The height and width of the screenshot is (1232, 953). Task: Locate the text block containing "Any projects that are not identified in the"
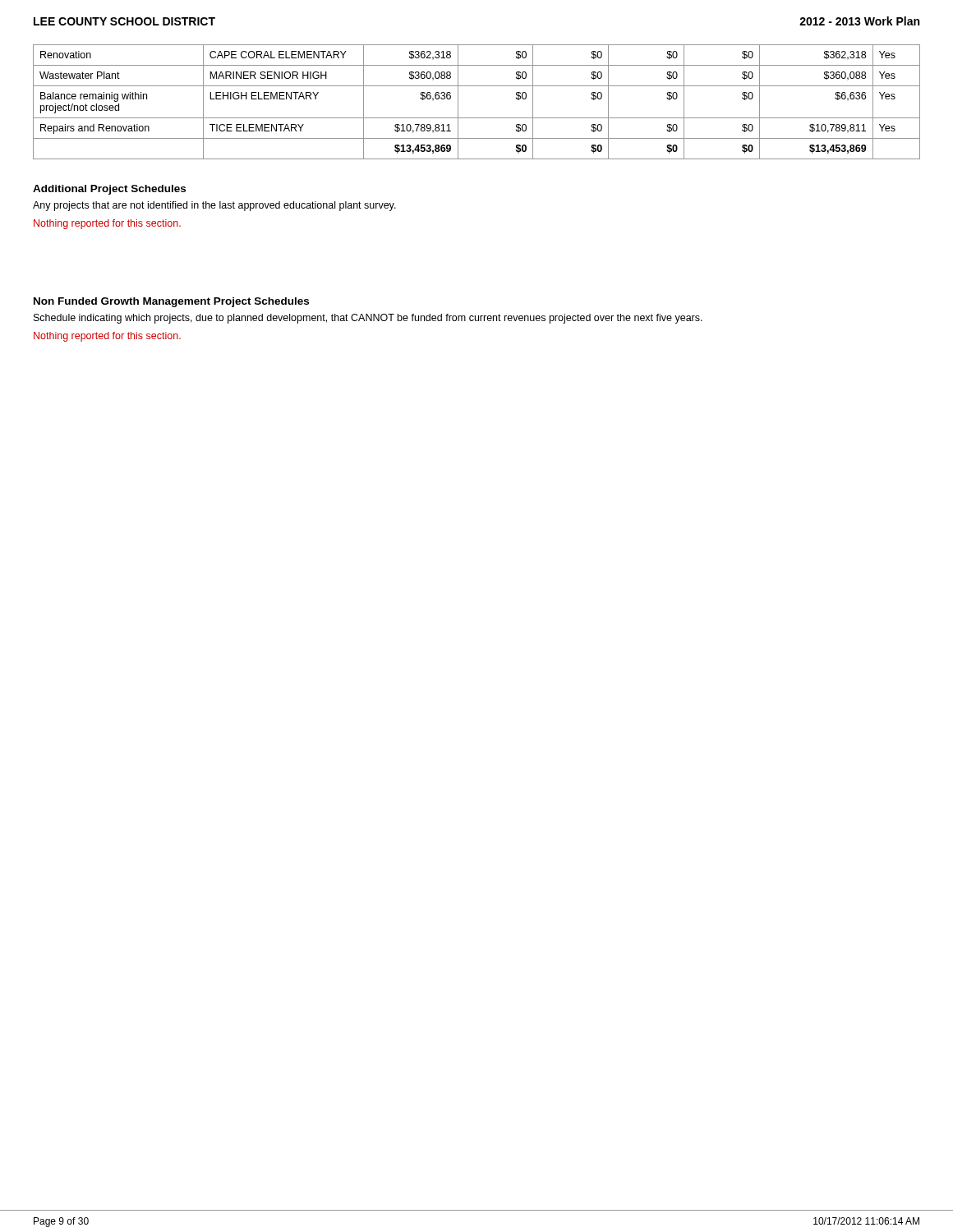[215, 205]
